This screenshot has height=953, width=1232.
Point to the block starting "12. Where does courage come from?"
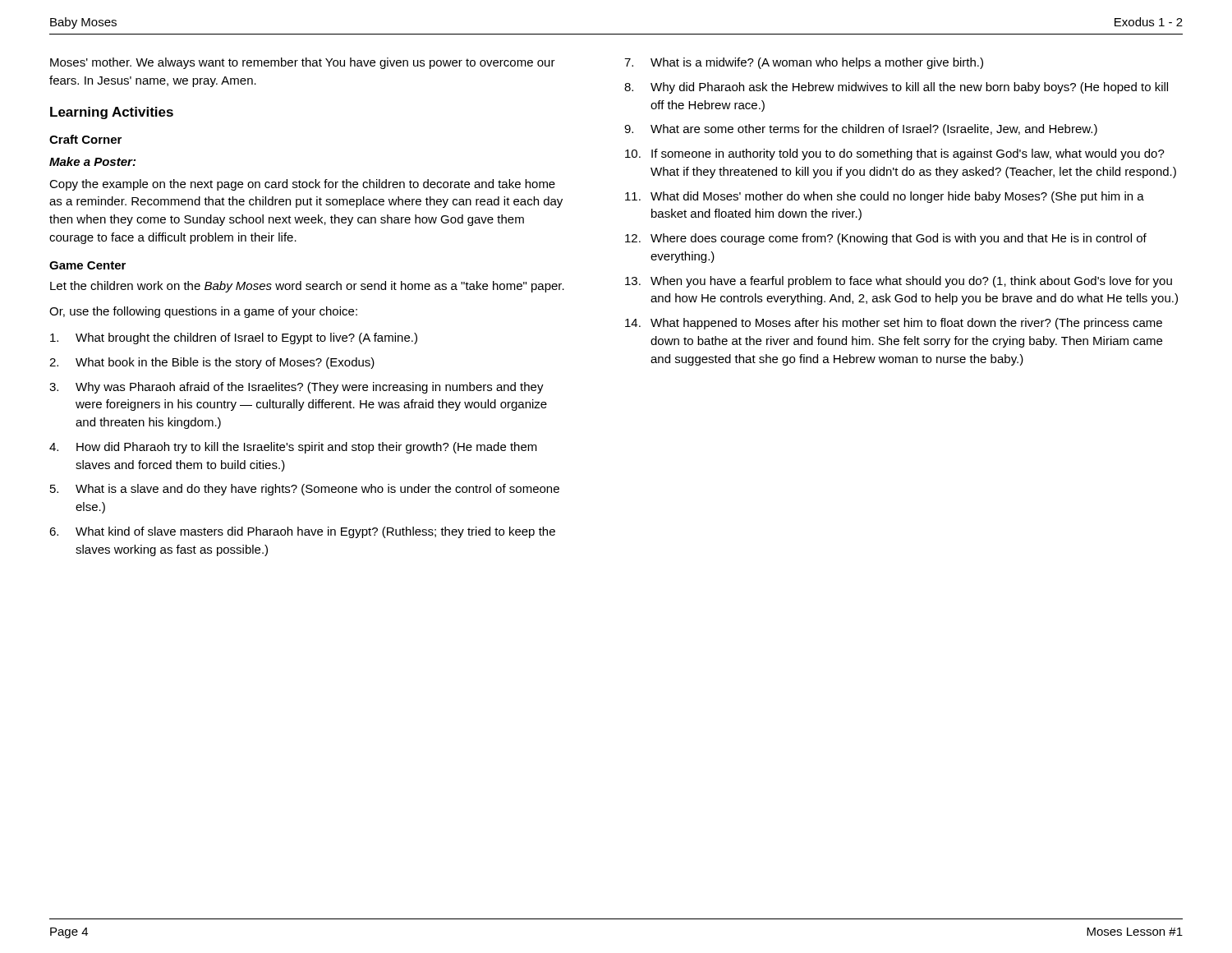[x=903, y=247]
